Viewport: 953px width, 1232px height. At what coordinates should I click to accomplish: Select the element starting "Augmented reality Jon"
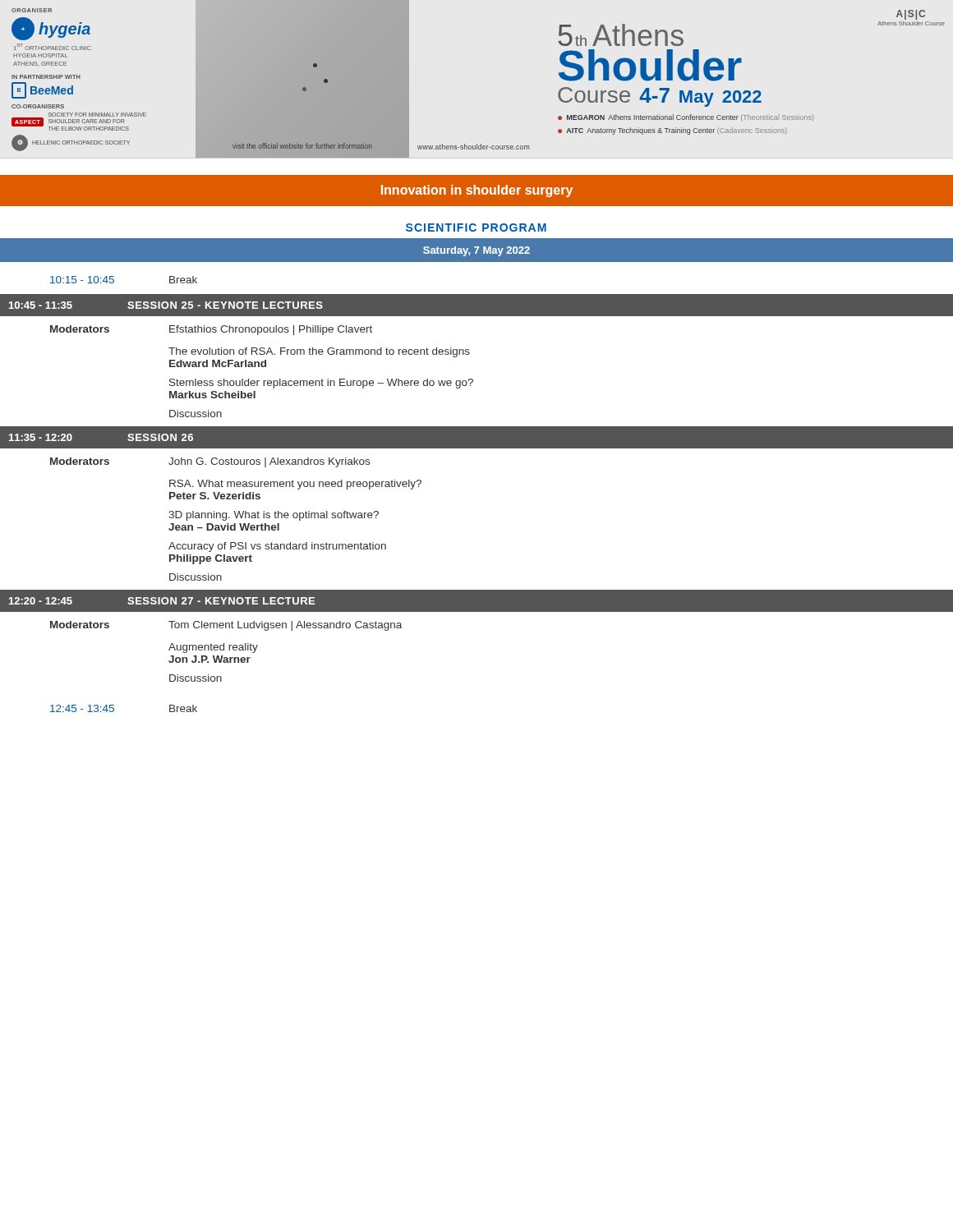click(x=213, y=648)
